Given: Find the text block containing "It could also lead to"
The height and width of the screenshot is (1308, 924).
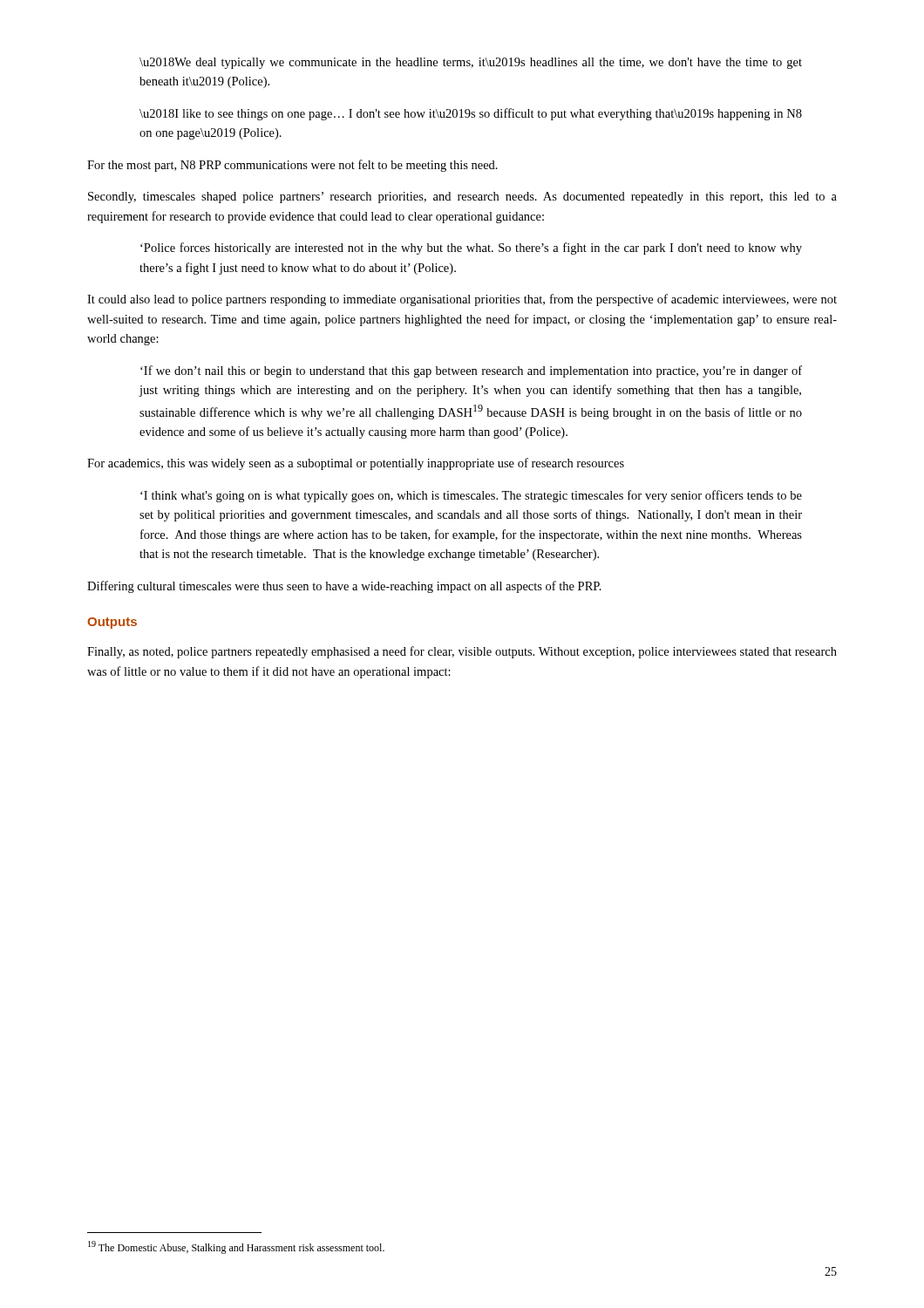Looking at the screenshot, I should tap(462, 319).
